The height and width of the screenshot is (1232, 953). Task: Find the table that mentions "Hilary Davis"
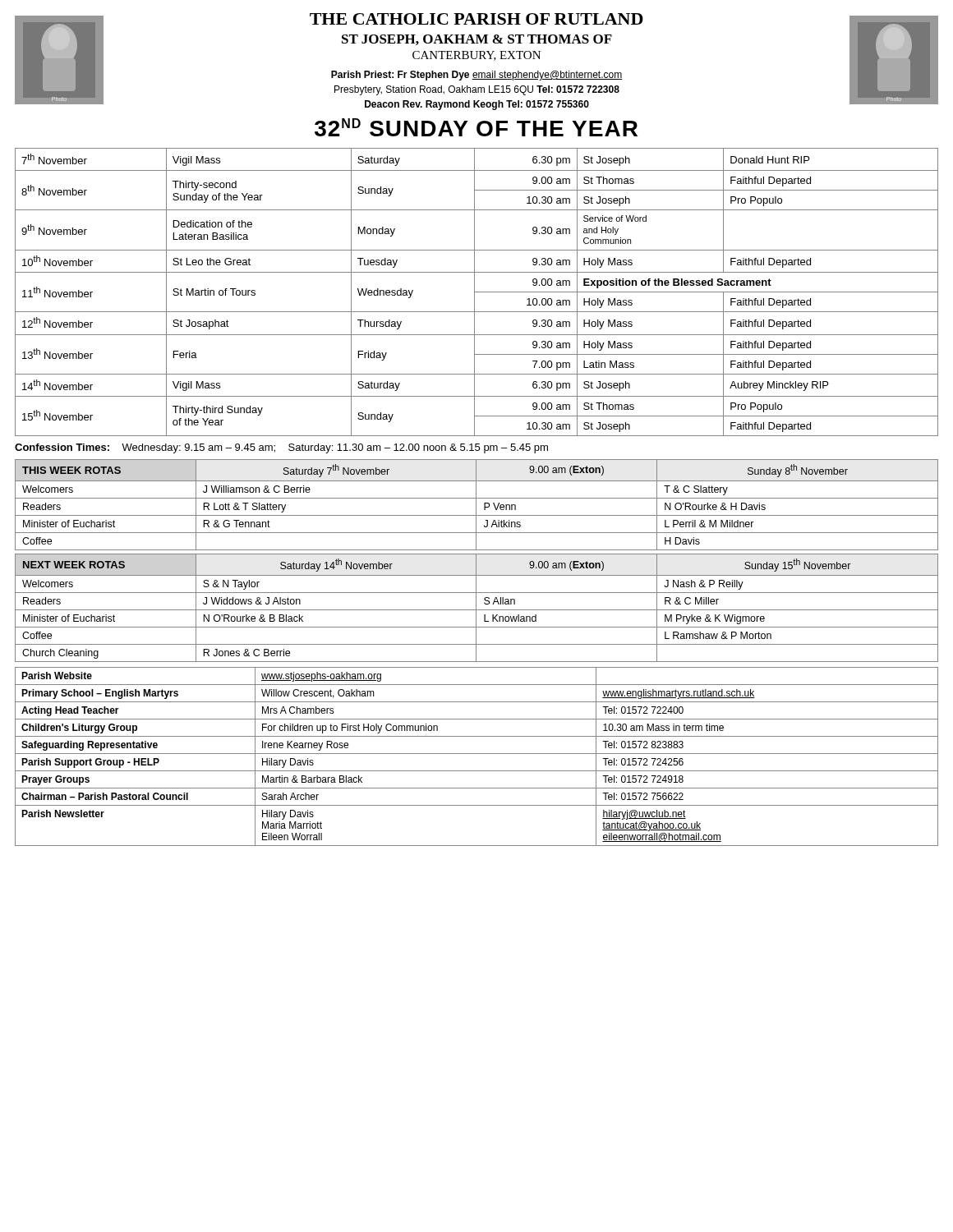pos(476,757)
